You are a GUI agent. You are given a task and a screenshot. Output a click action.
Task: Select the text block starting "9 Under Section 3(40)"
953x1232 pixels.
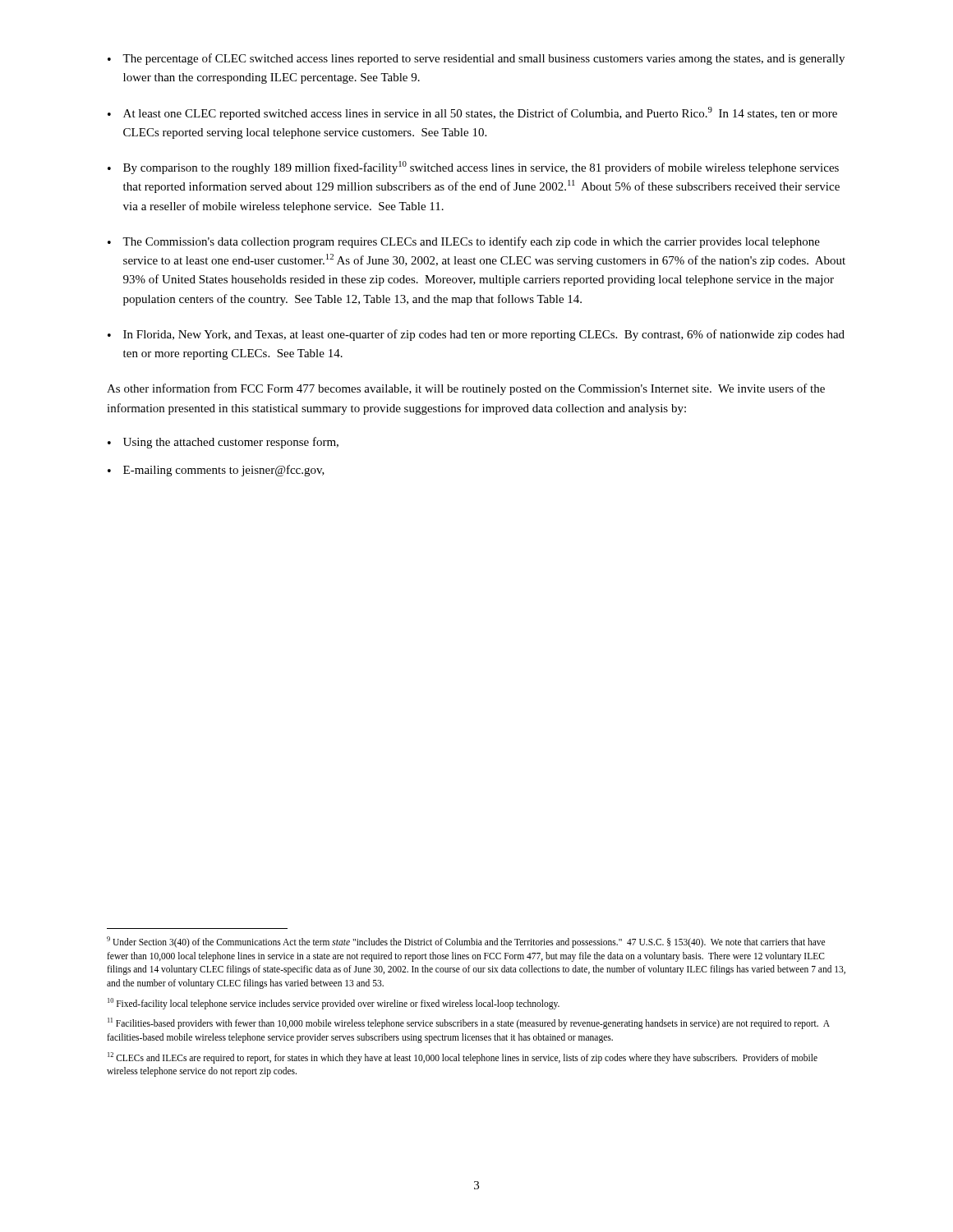coord(476,962)
